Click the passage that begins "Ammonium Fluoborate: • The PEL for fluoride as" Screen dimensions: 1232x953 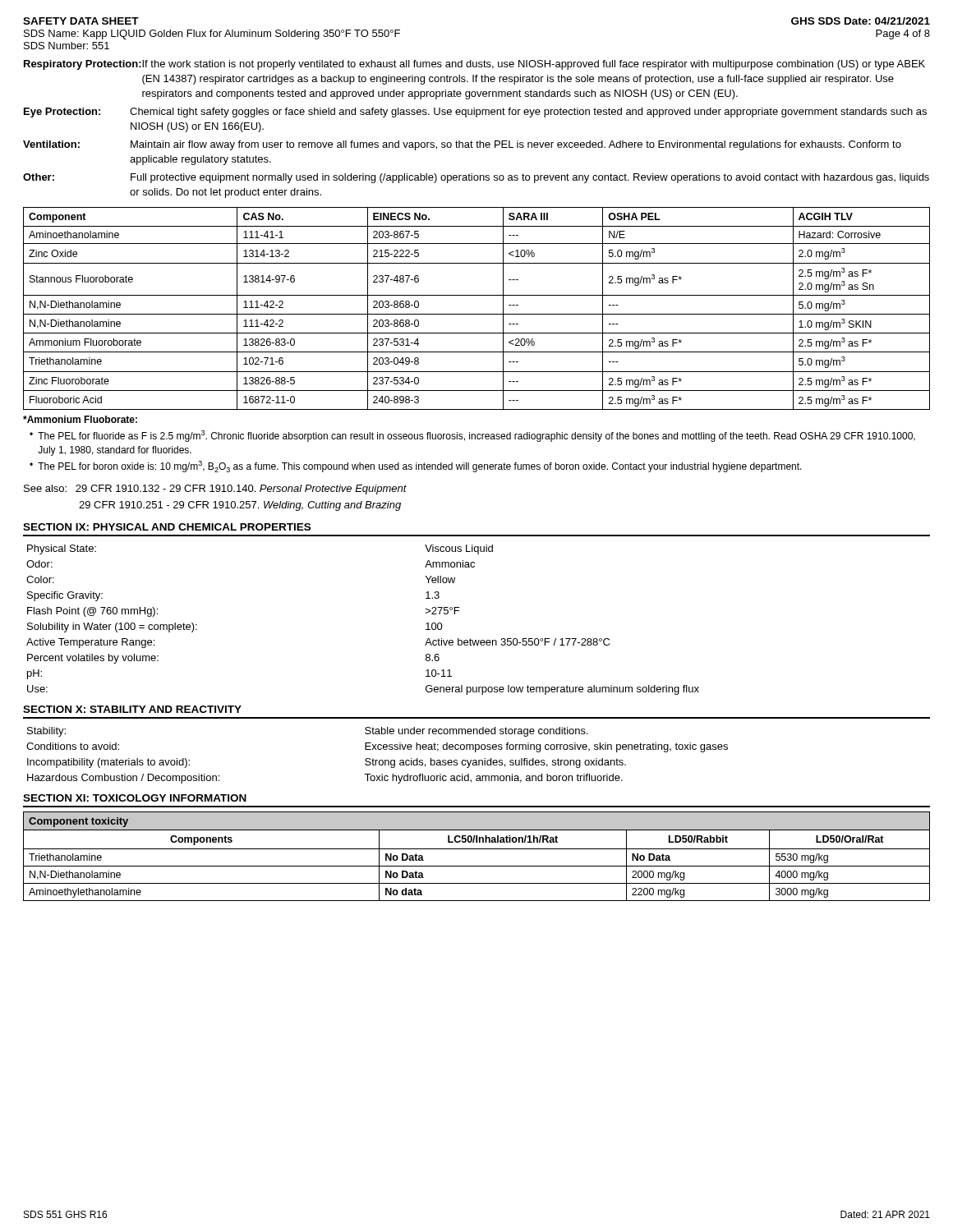pos(476,444)
